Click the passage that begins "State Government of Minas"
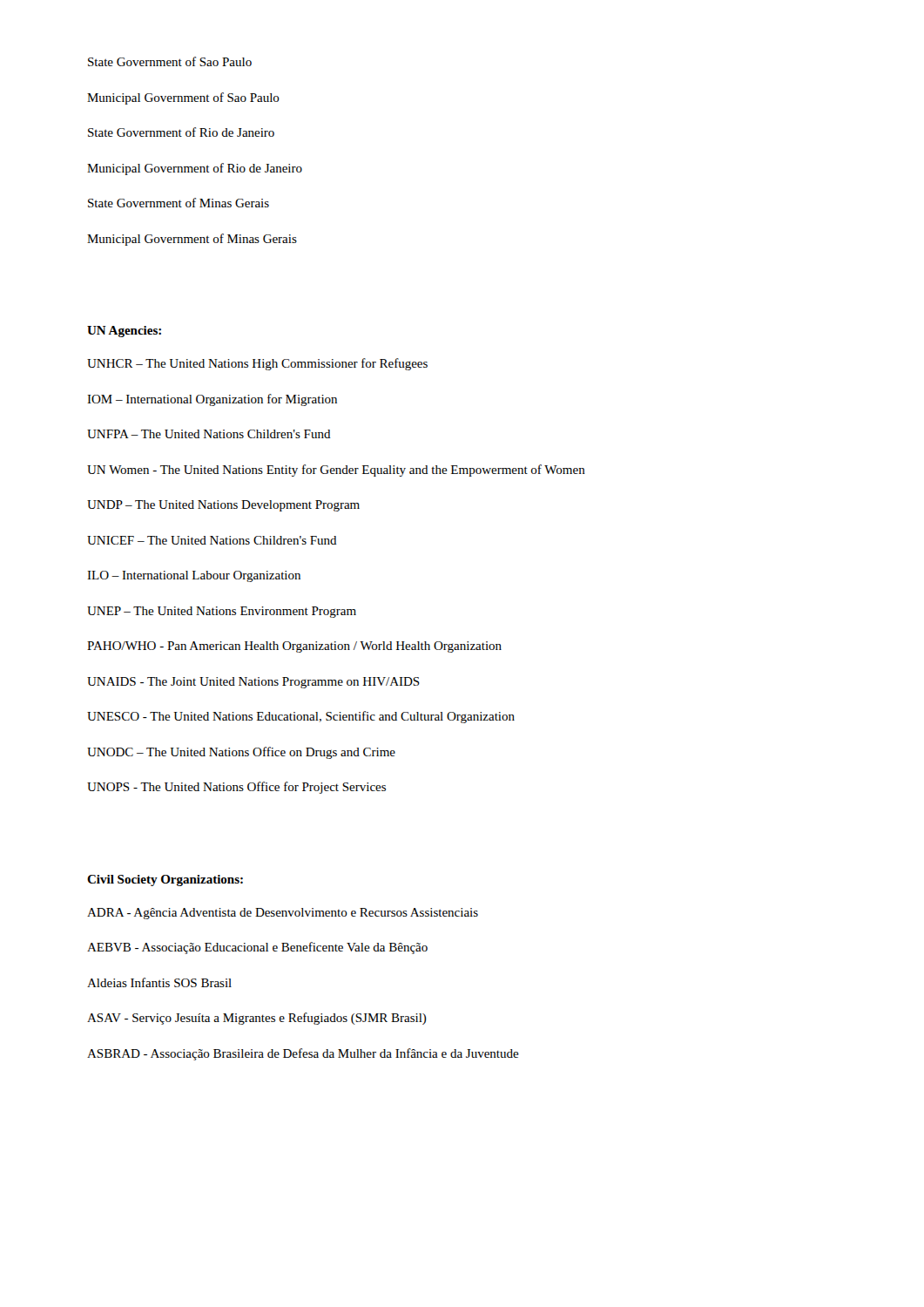Viewport: 924px width, 1307px height. click(x=178, y=203)
